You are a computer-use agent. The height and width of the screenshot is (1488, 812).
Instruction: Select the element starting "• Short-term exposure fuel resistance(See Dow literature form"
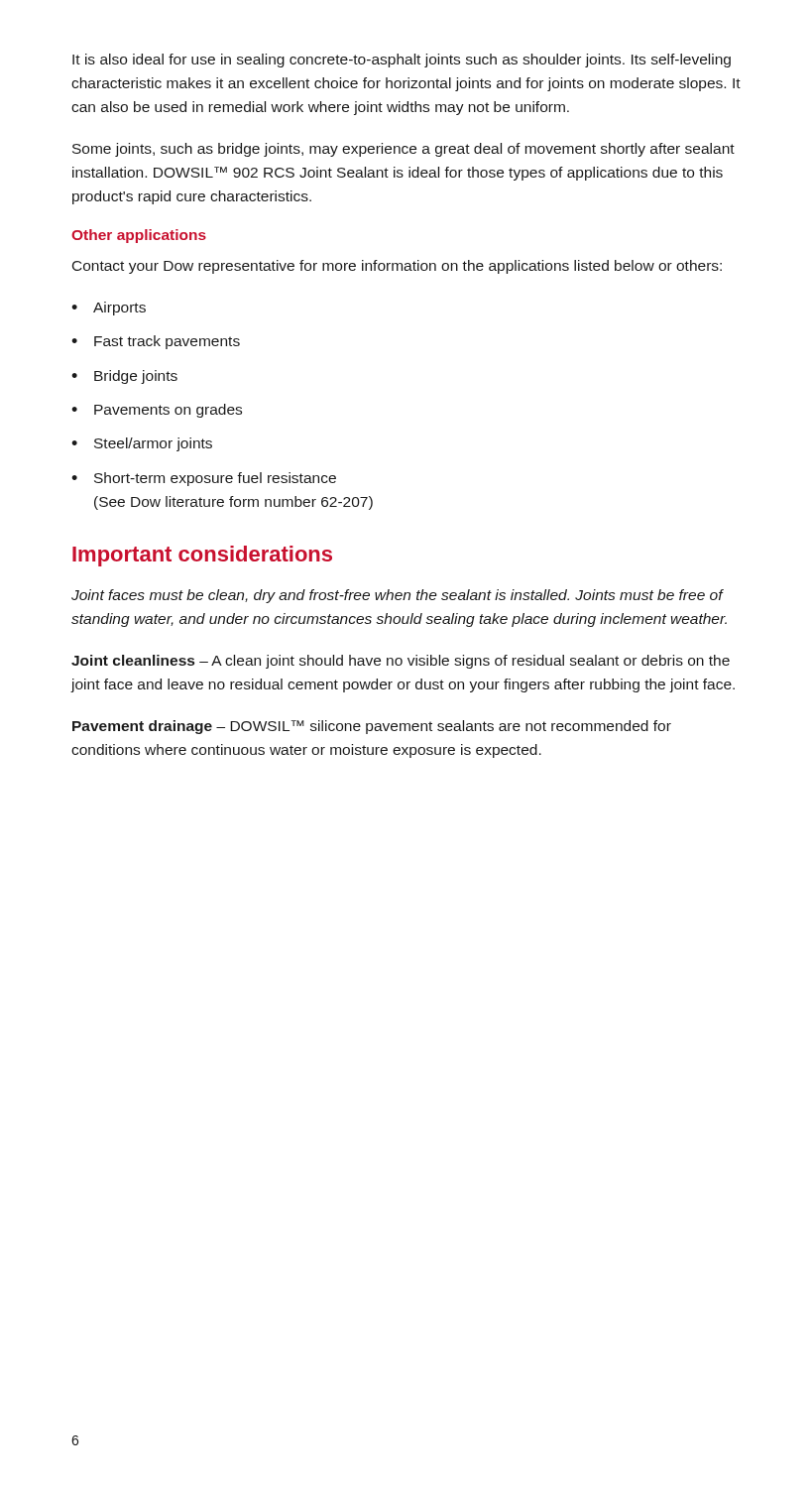click(204, 479)
